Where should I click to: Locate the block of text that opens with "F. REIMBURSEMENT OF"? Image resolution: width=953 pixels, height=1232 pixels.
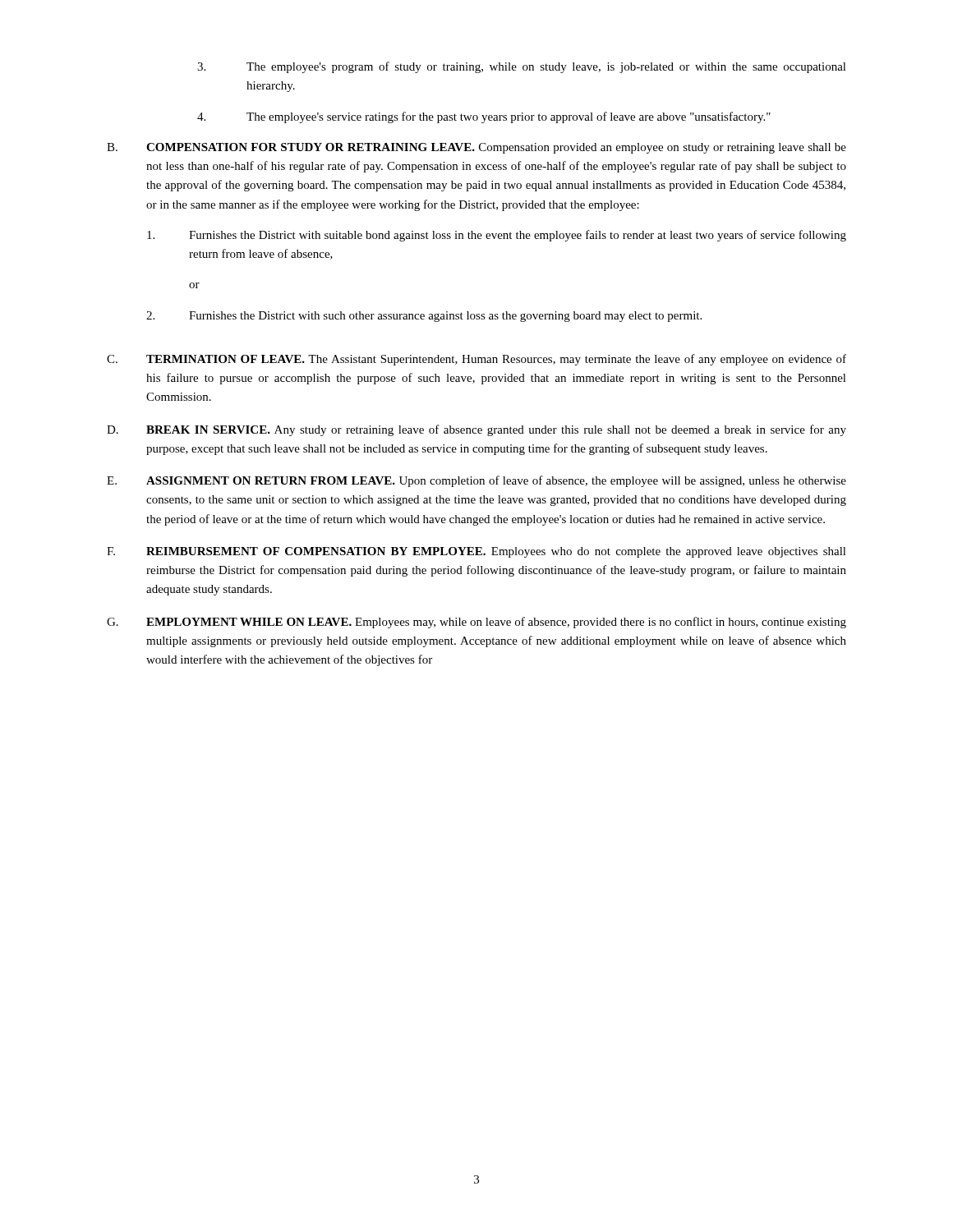coord(476,570)
